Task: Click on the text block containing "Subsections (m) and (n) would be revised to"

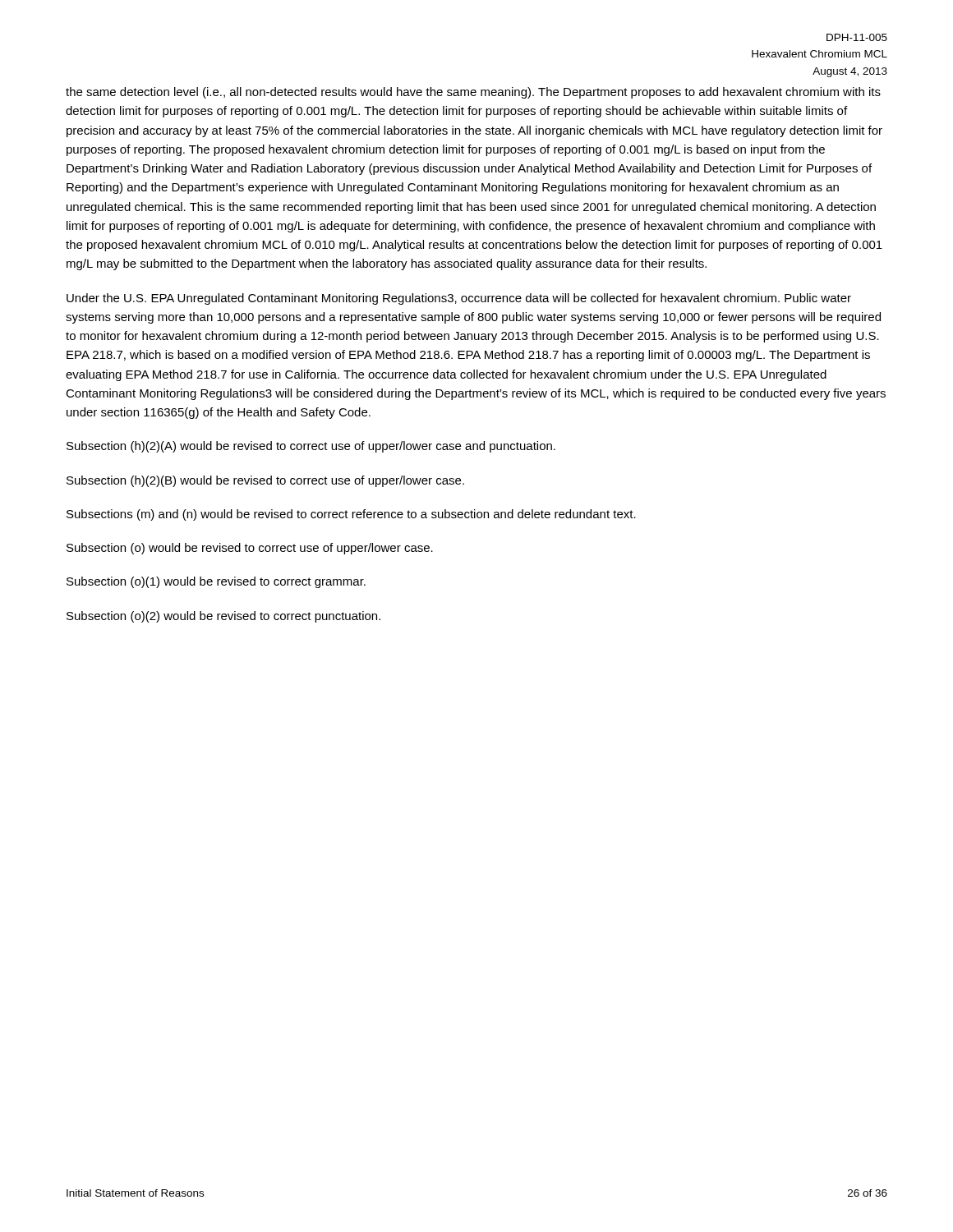Action: (x=351, y=514)
